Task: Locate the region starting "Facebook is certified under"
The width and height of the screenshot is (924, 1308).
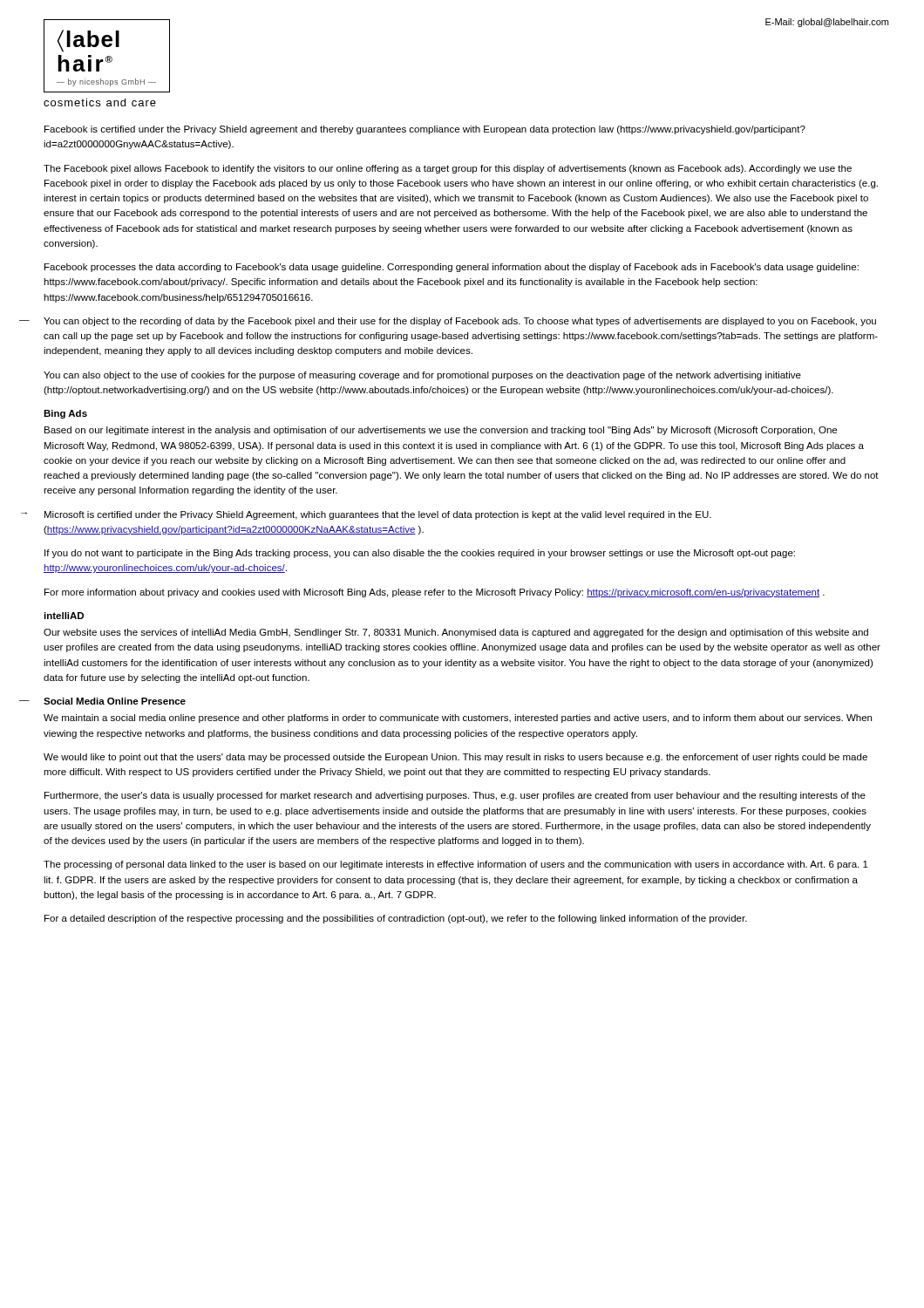Action: click(x=424, y=137)
